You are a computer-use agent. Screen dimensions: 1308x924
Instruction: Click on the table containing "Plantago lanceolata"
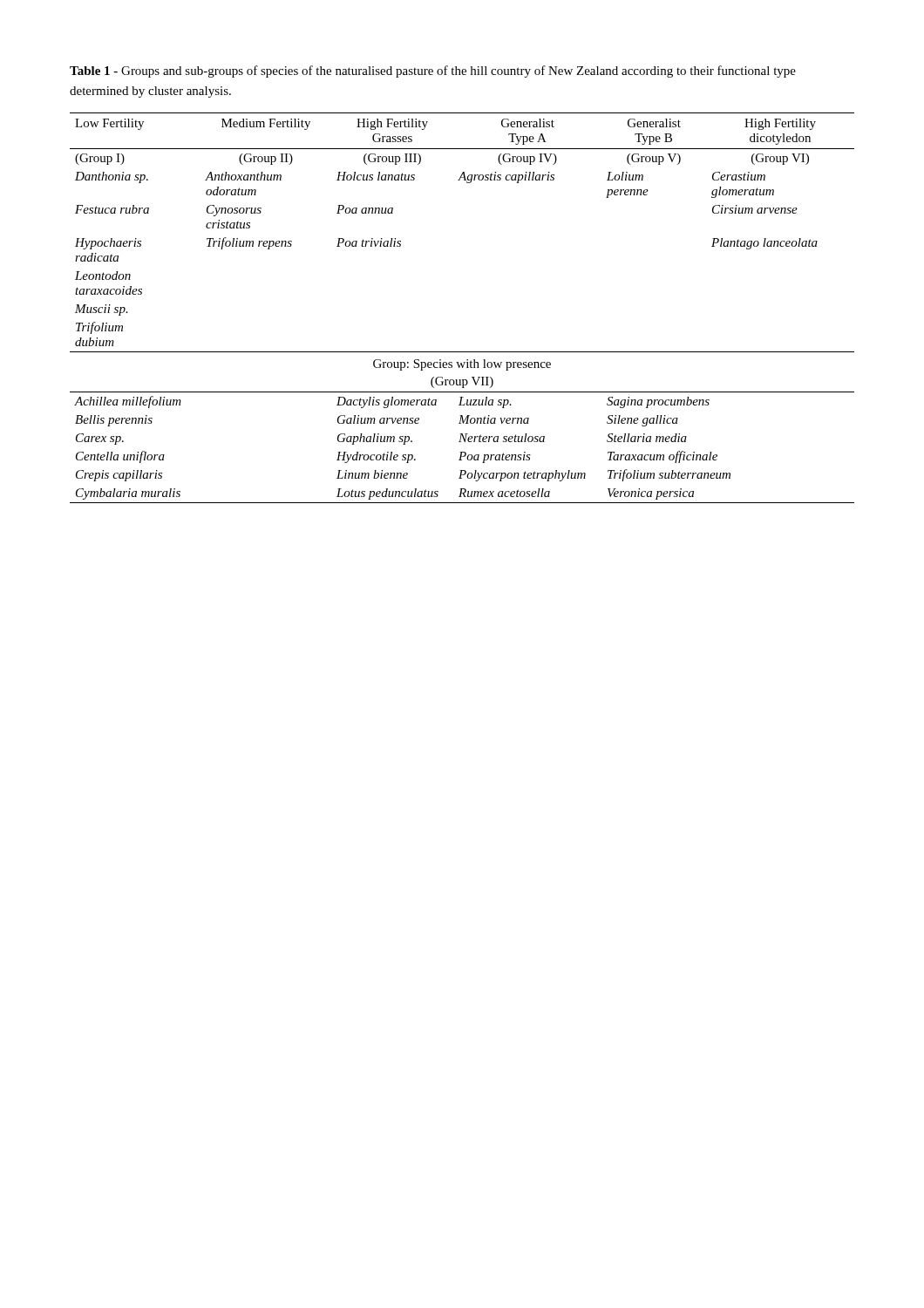462,308
